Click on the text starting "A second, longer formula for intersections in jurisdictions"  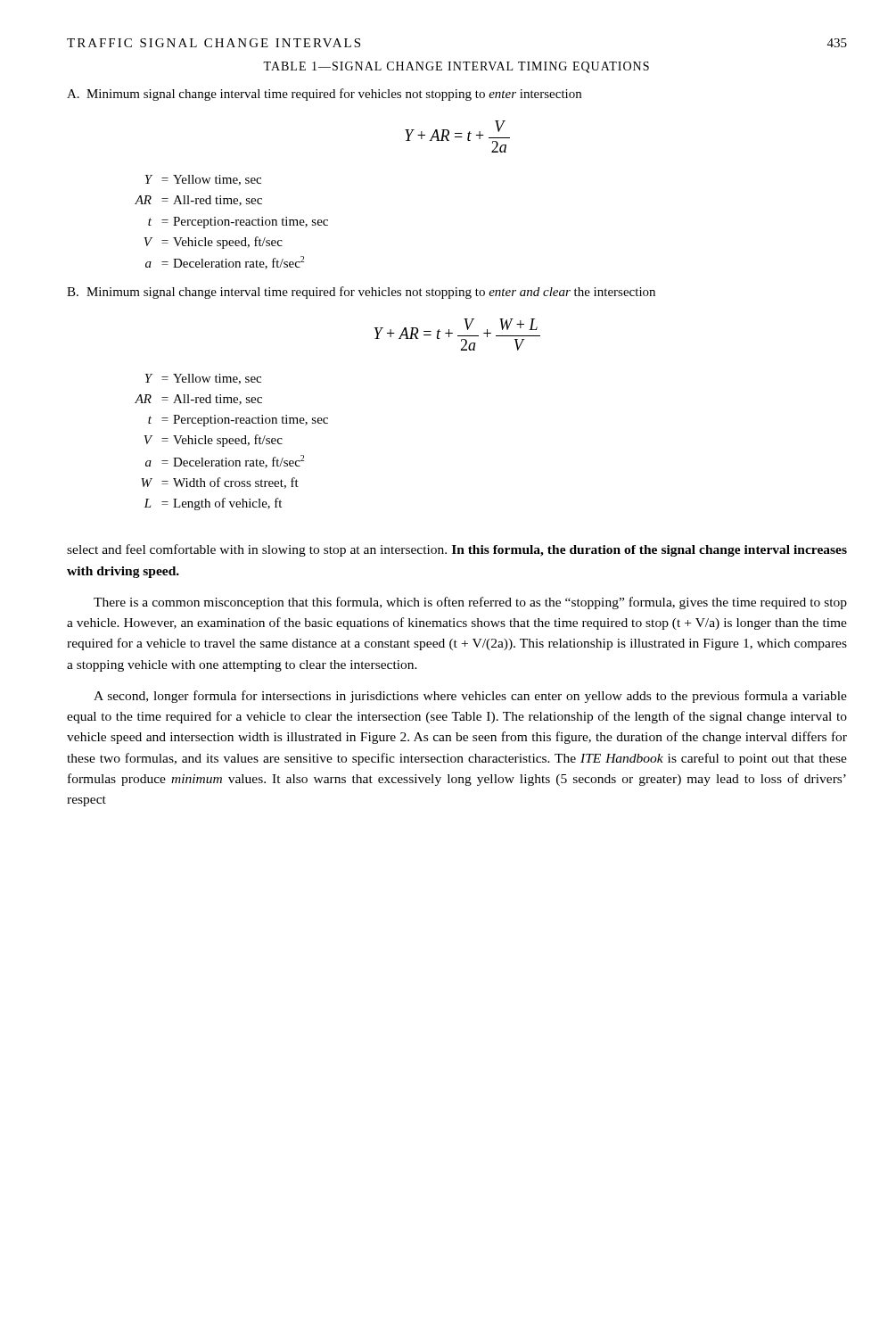click(457, 747)
